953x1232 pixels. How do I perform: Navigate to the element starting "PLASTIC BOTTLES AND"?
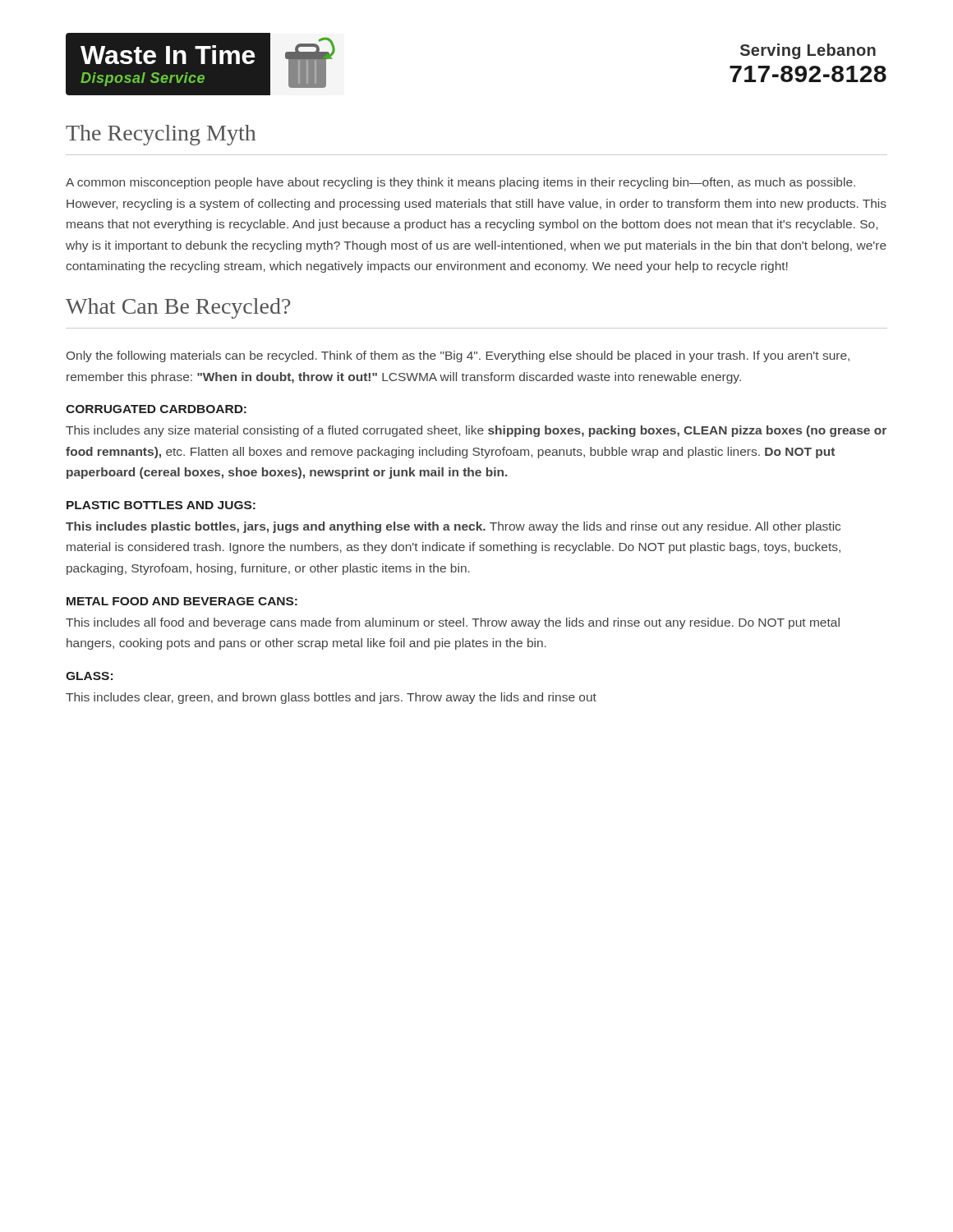point(161,505)
